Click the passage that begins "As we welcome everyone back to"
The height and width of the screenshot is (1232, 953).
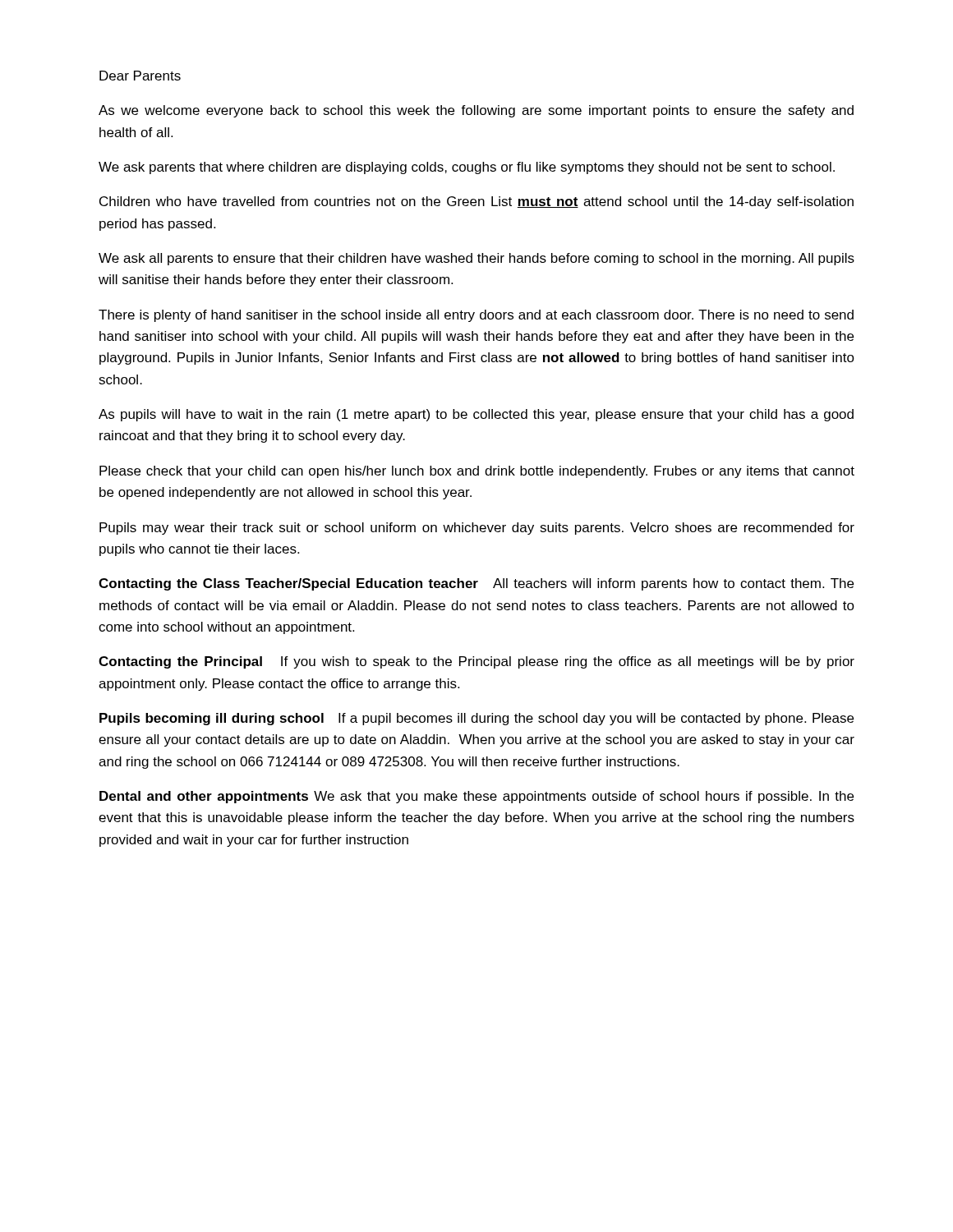[476, 122]
